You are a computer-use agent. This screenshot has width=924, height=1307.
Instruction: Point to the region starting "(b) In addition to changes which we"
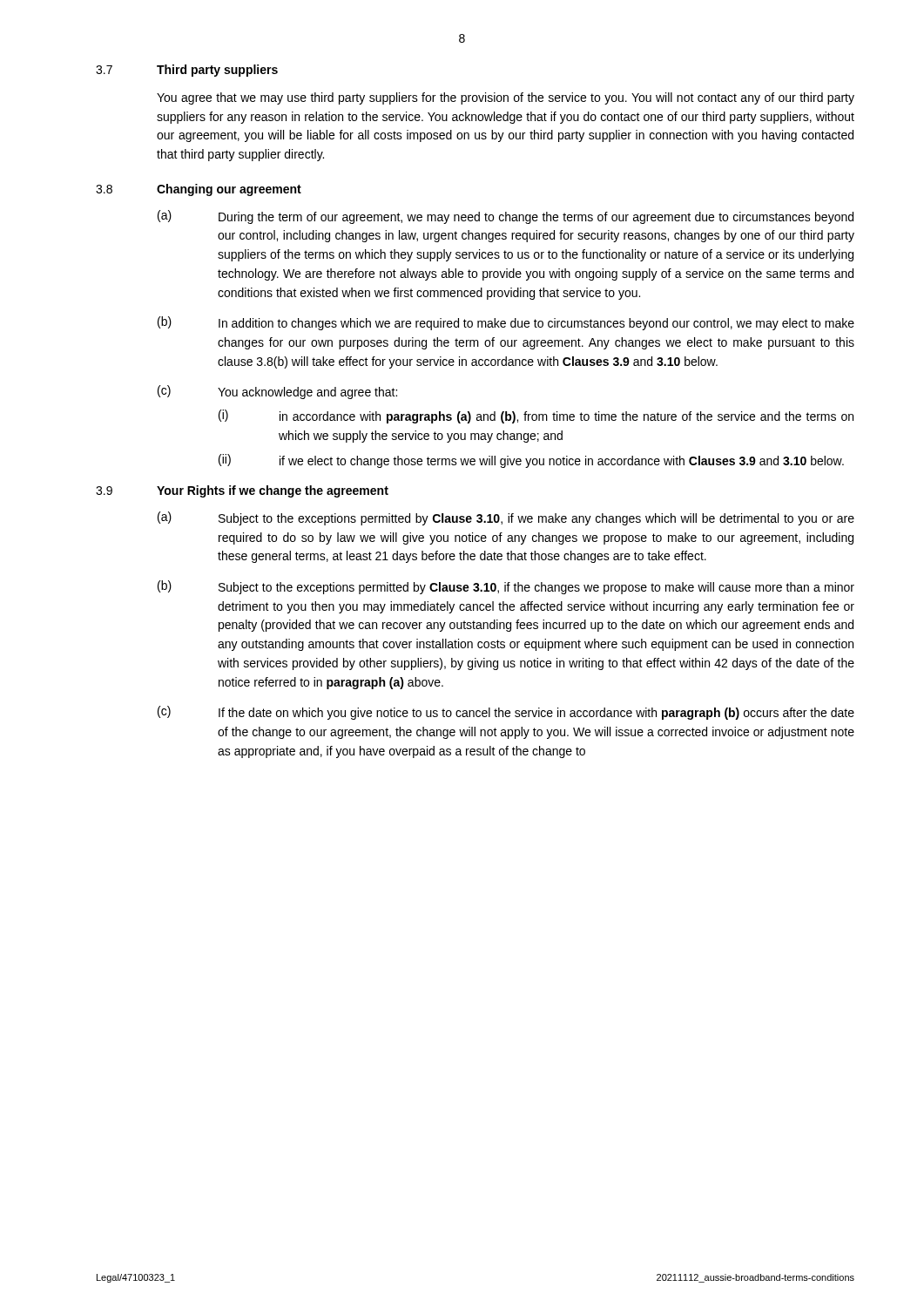(x=475, y=349)
